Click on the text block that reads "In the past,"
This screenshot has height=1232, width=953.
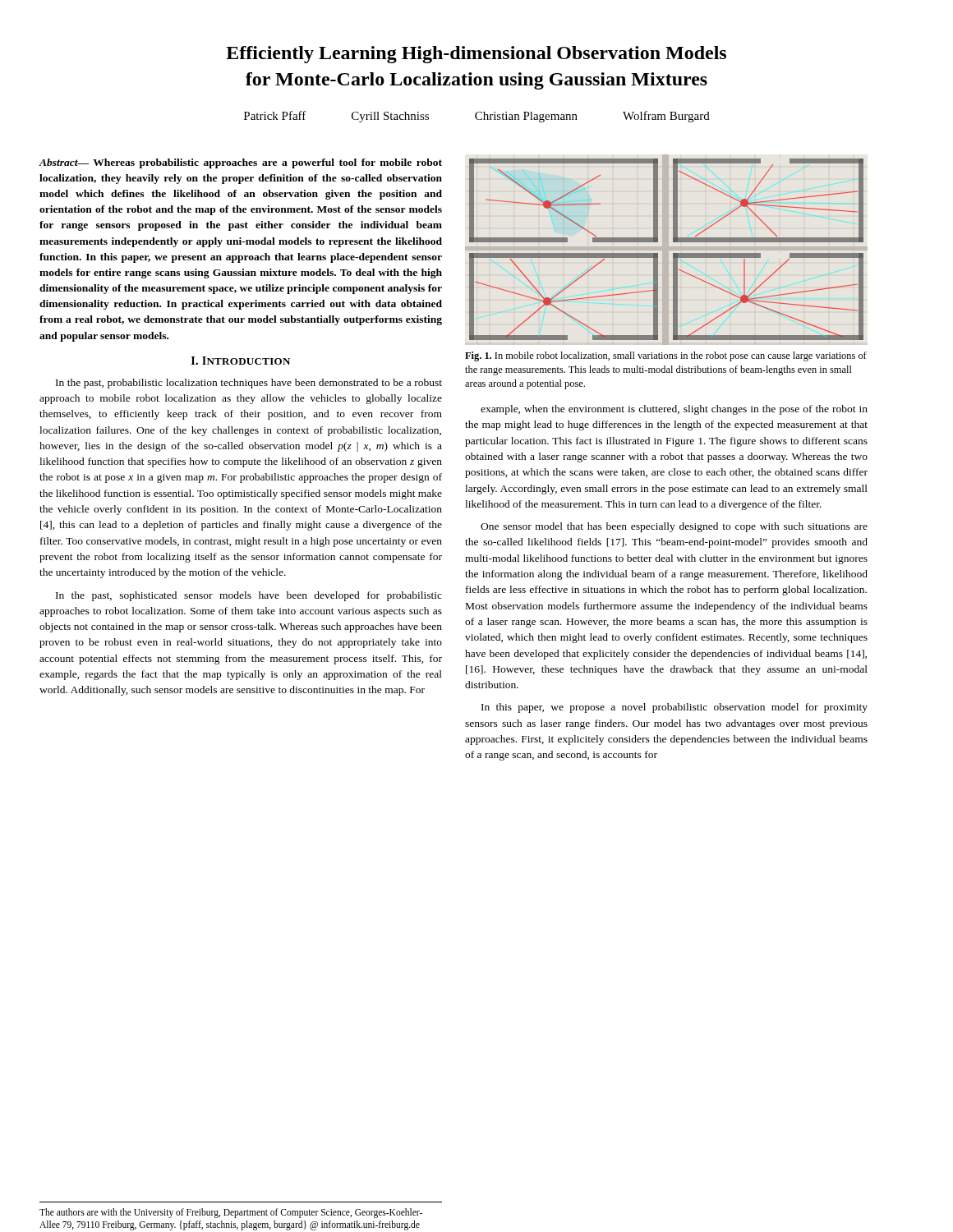(x=241, y=536)
